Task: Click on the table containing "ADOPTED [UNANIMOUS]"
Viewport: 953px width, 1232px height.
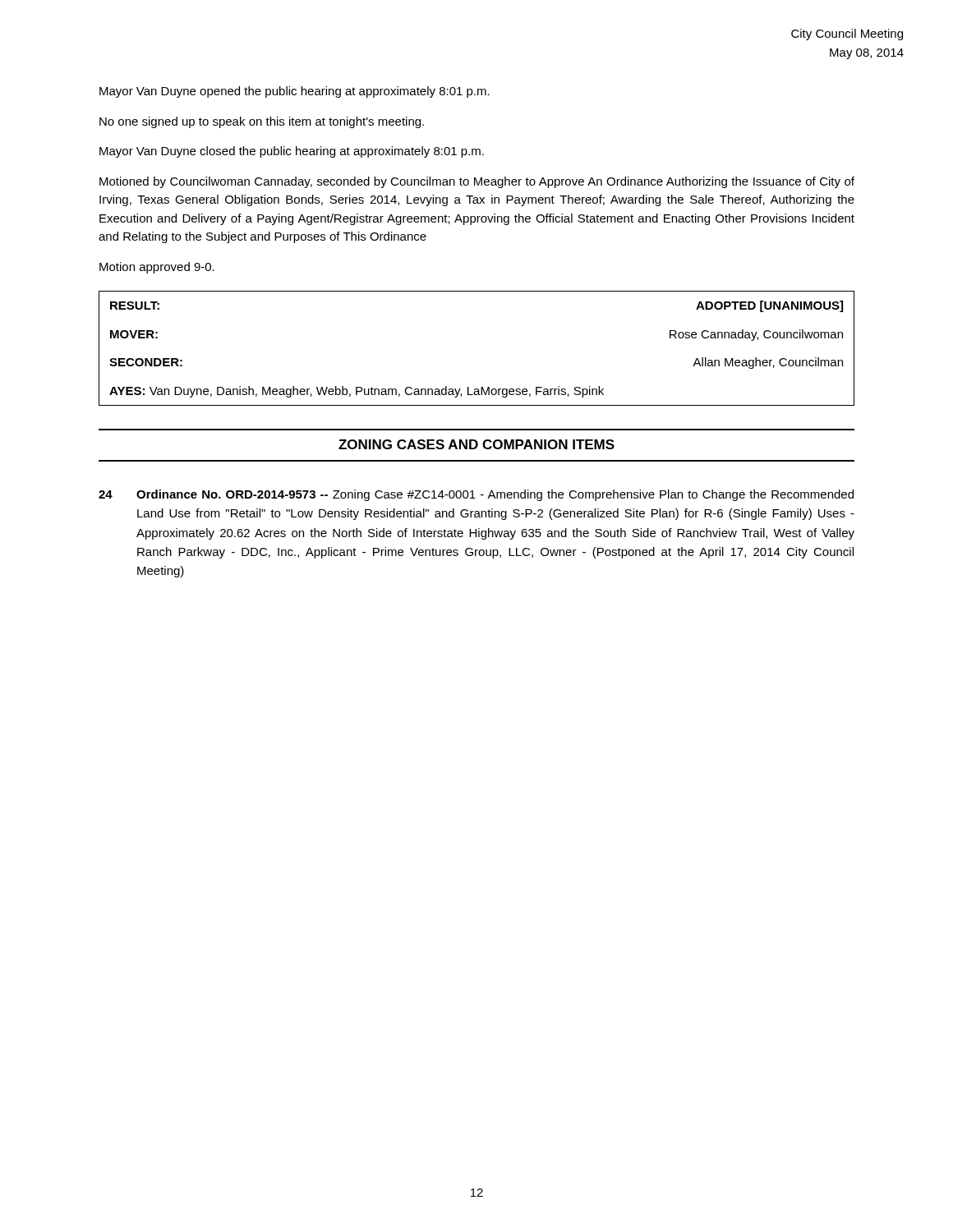Action: tap(476, 348)
